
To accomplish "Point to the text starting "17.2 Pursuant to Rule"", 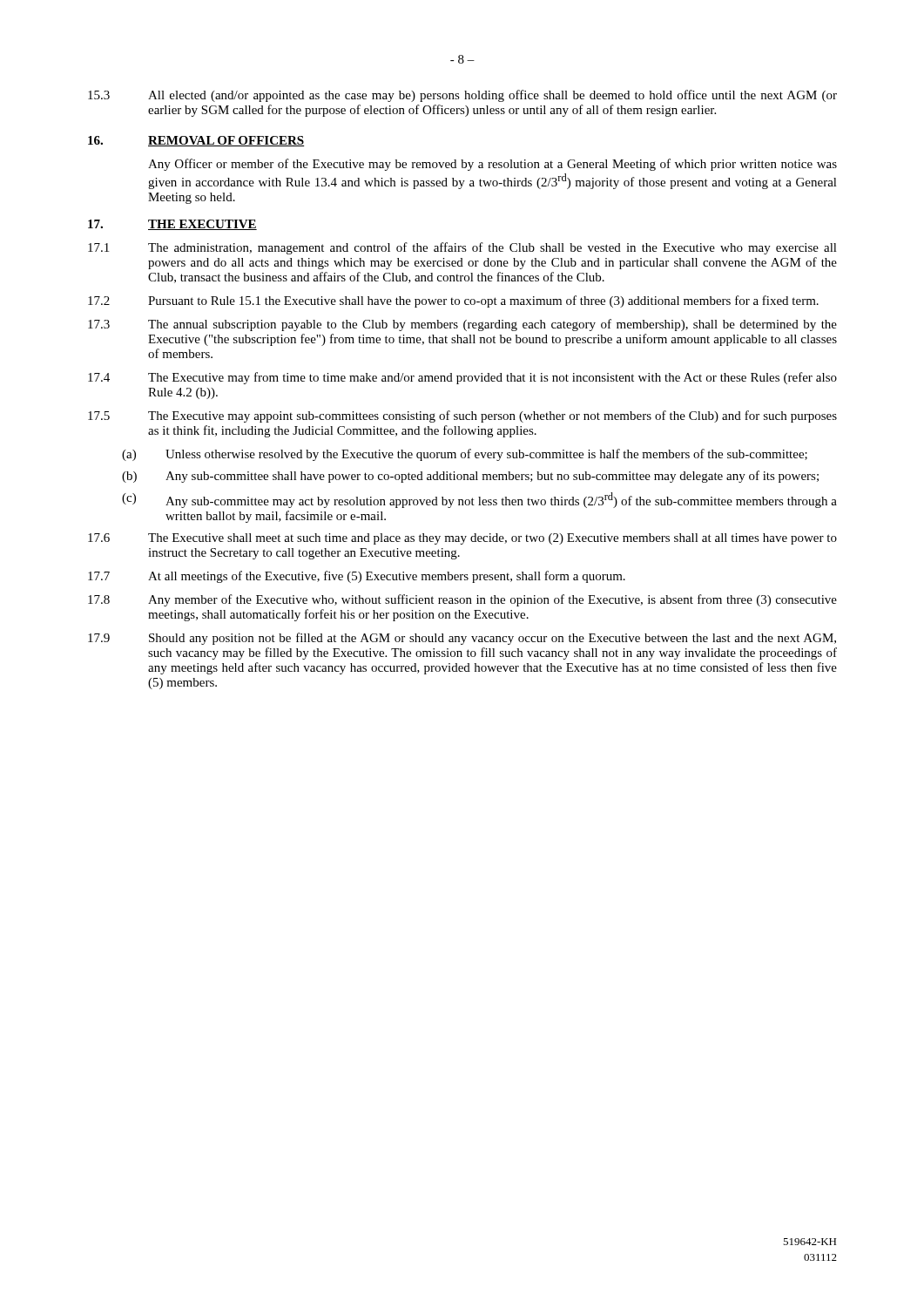I will (x=462, y=301).
